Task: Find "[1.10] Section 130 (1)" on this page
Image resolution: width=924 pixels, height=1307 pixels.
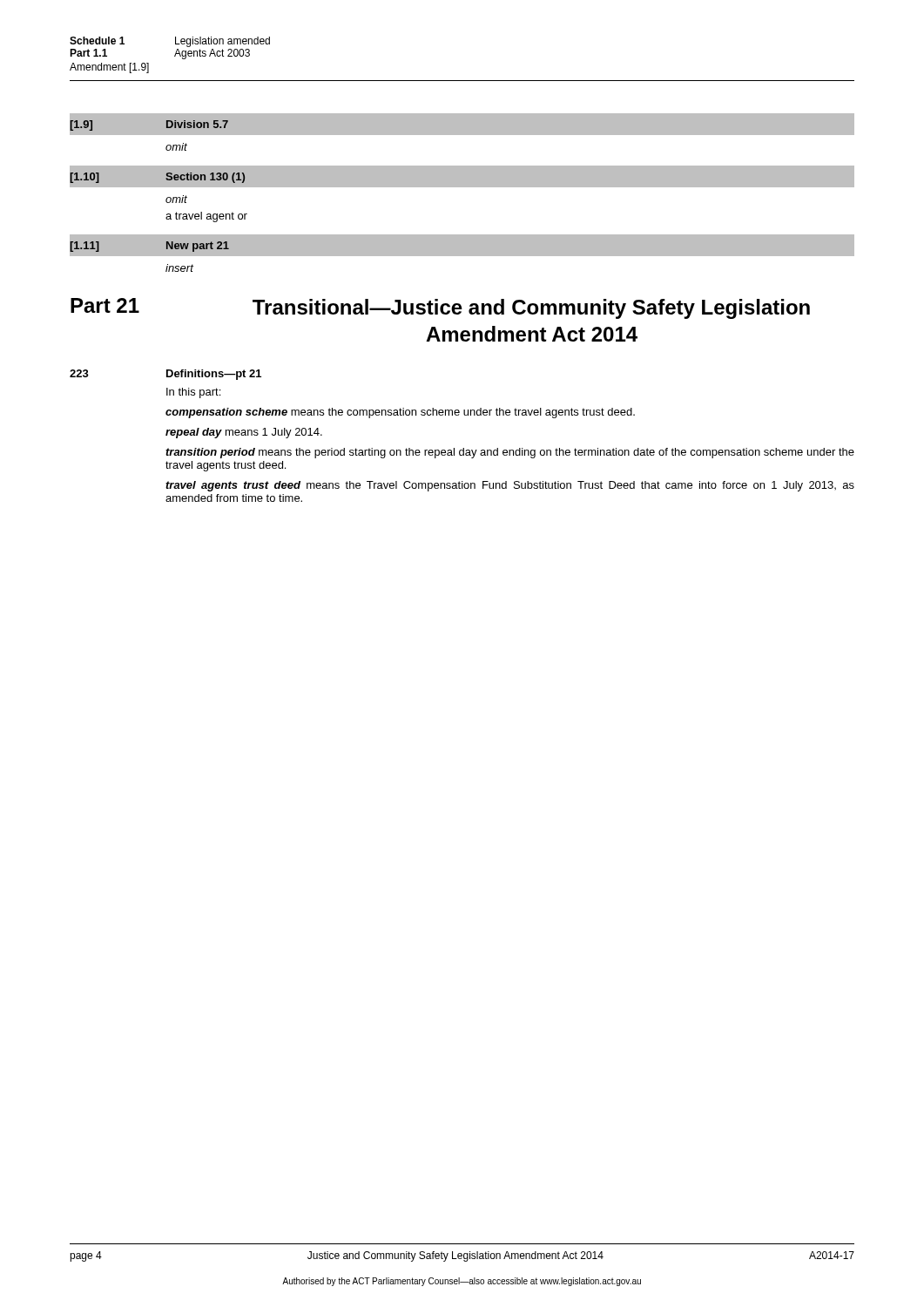Action: tap(158, 176)
